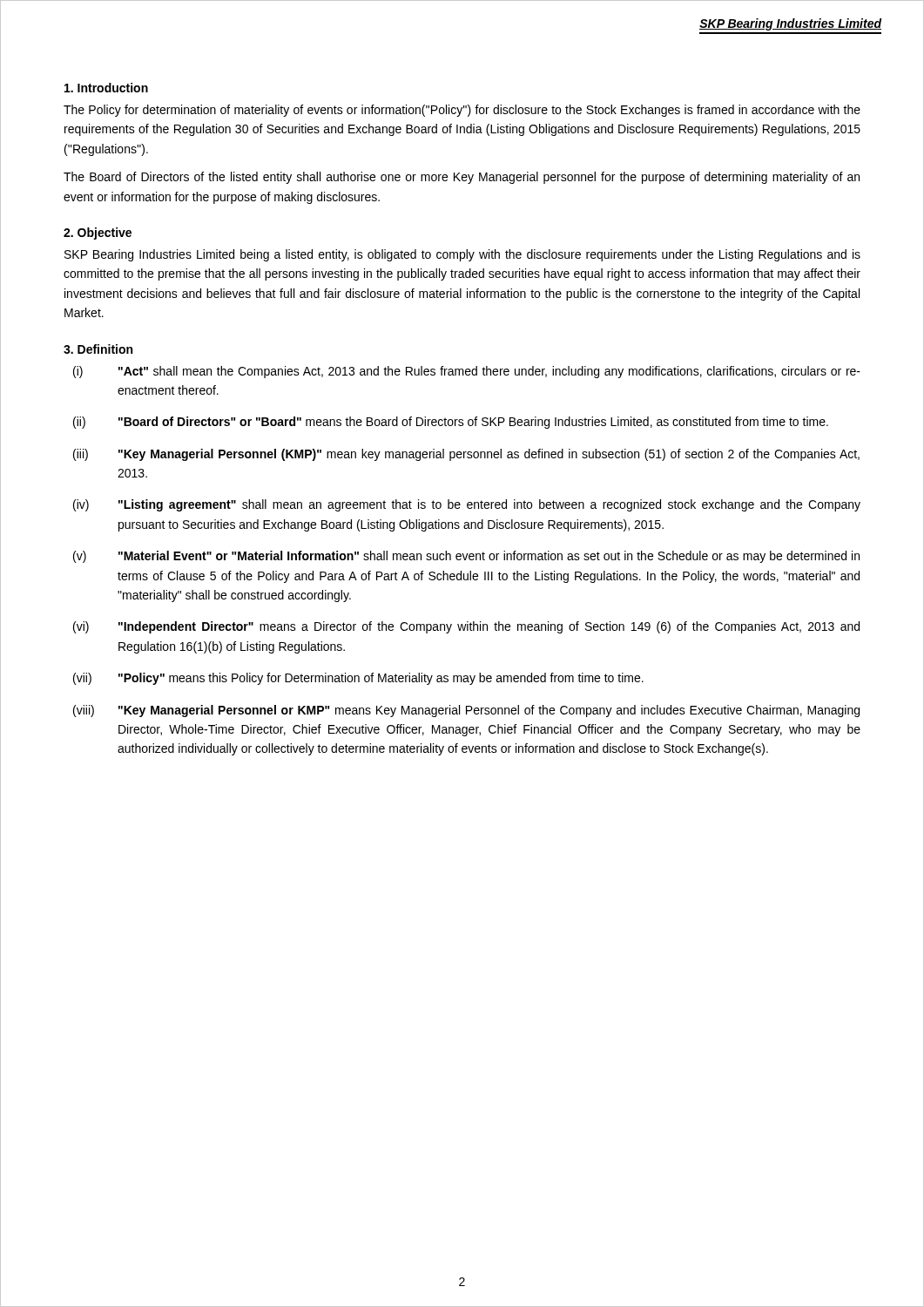
Task: Find the block on this page that starts "The Policy for"
Action: click(462, 129)
